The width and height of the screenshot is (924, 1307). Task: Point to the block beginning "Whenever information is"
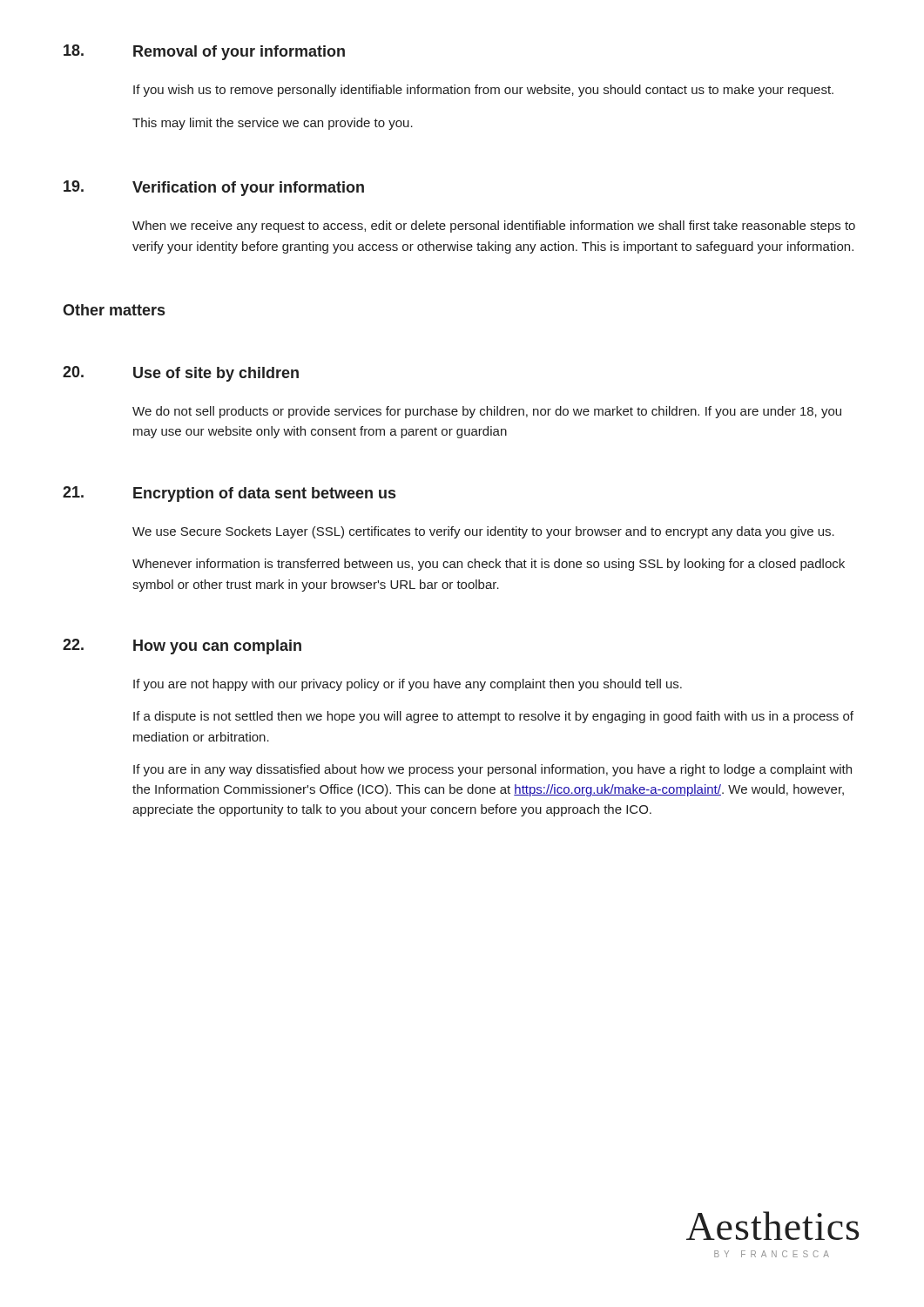coord(489,574)
